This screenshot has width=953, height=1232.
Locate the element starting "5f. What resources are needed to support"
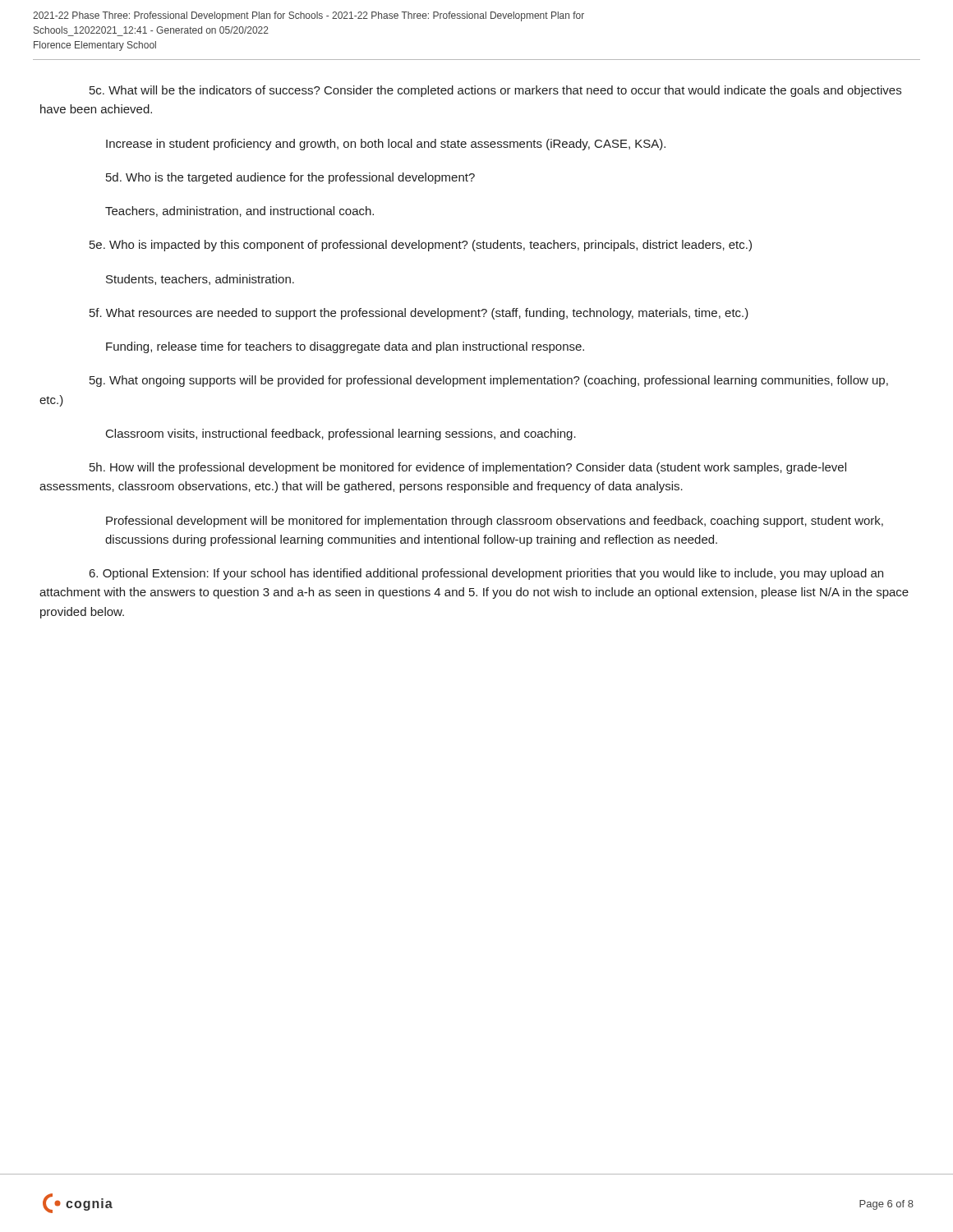[x=476, y=312]
